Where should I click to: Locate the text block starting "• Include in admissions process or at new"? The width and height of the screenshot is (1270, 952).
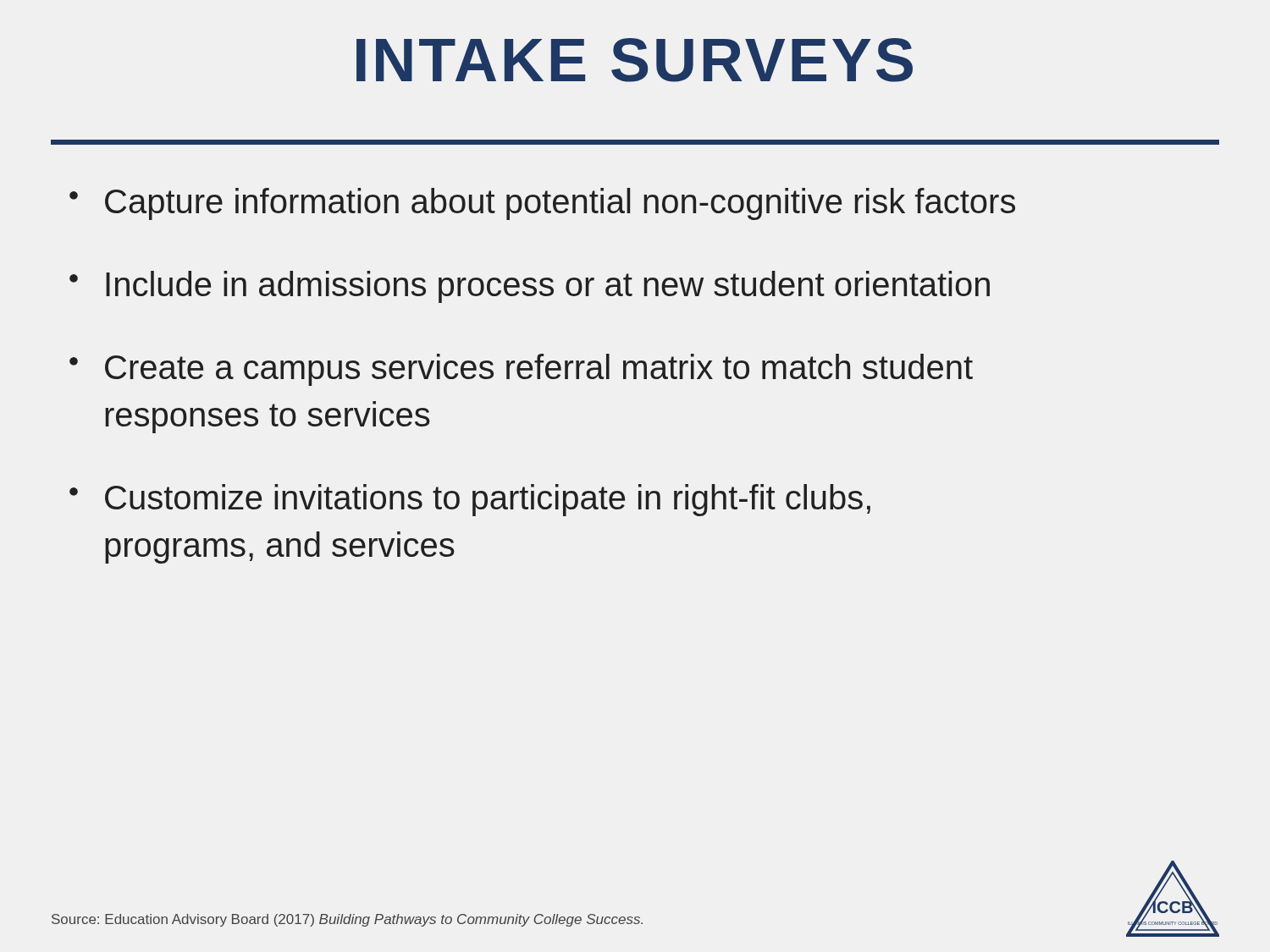click(x=530, y=284)
